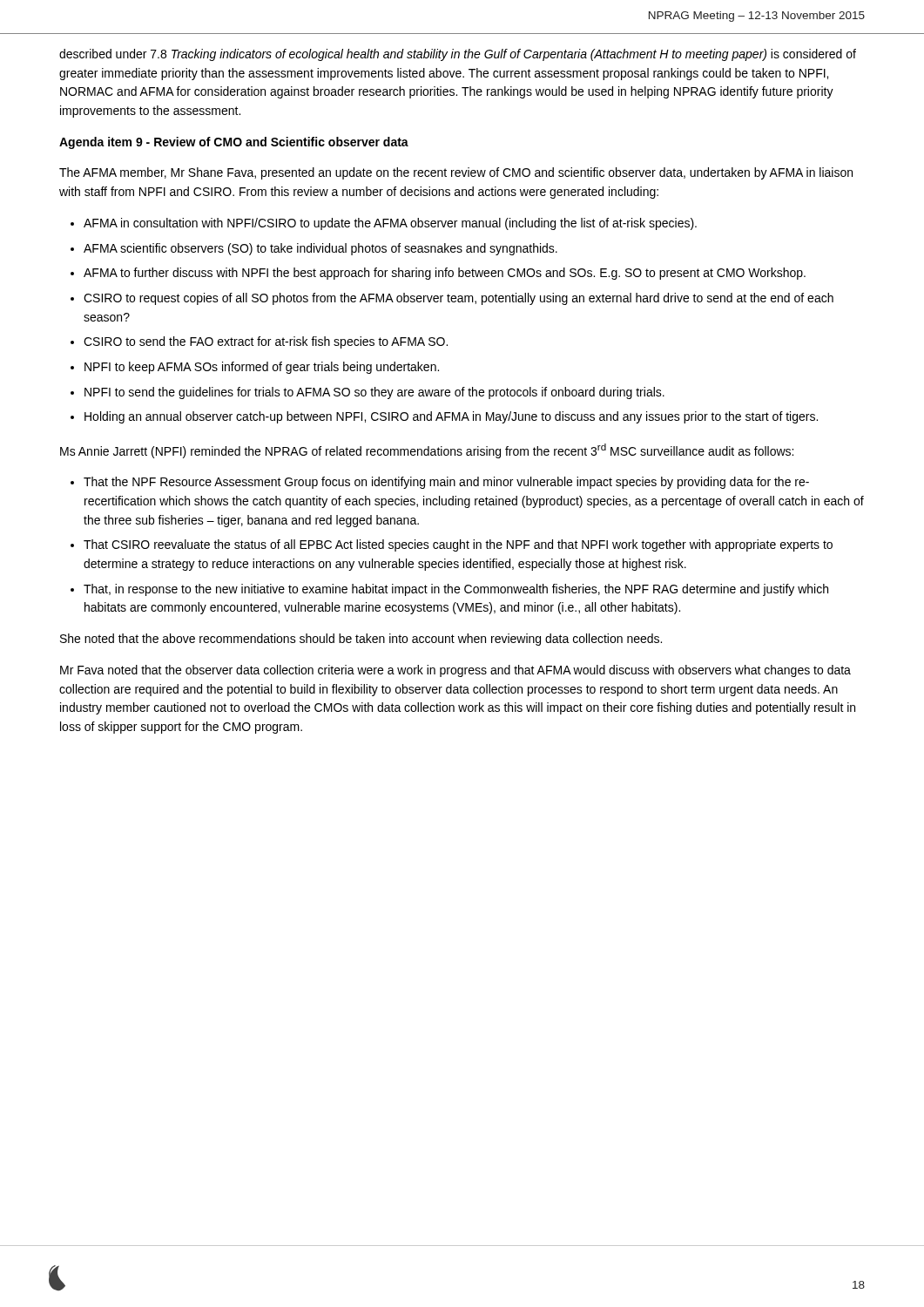This screenshot has height=1307, width=924.
Task: Click on the text block that reads "She noted that the above recommendations should"
Action: click(x=361, y=639)
